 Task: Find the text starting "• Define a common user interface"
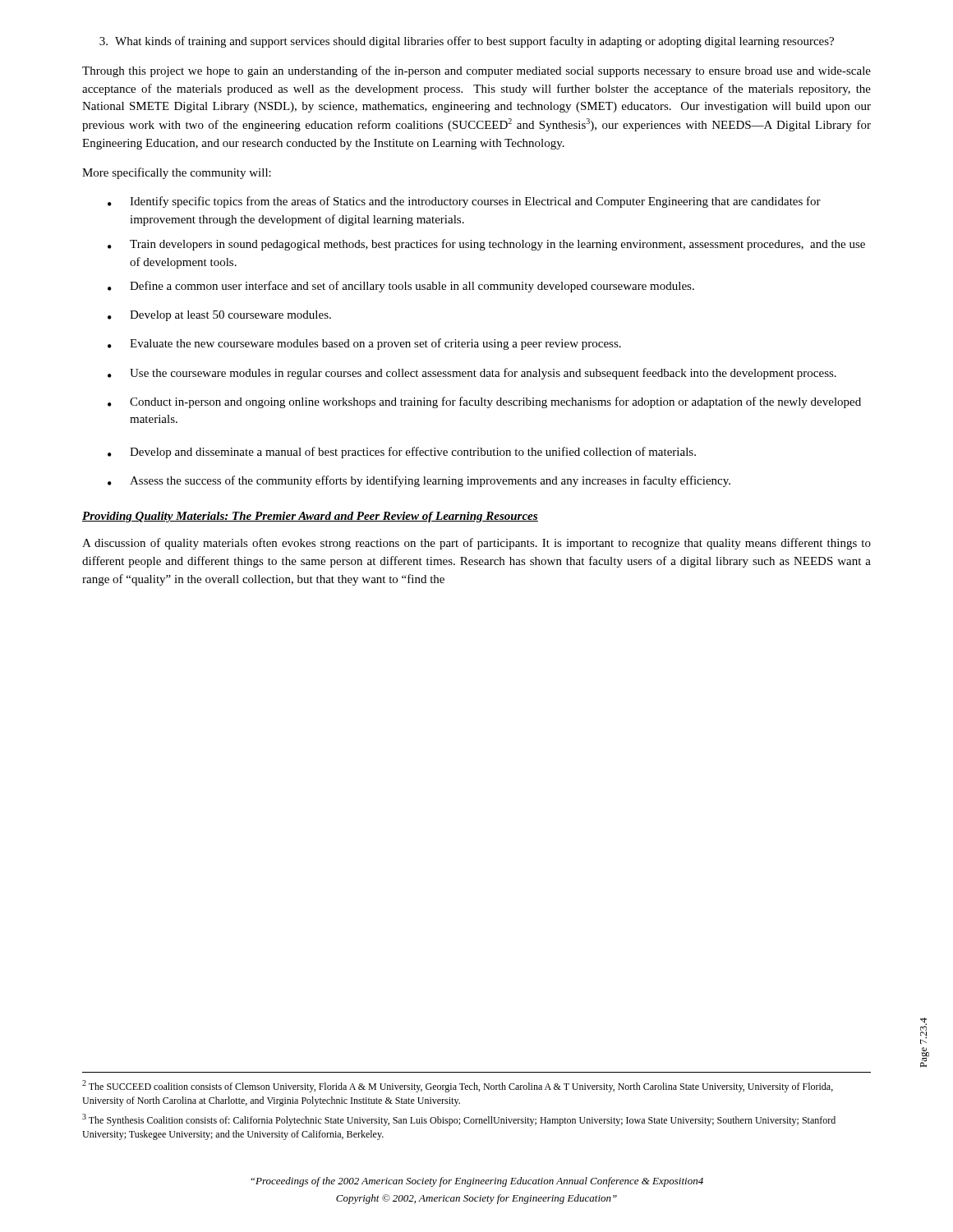tap(489, 289)
